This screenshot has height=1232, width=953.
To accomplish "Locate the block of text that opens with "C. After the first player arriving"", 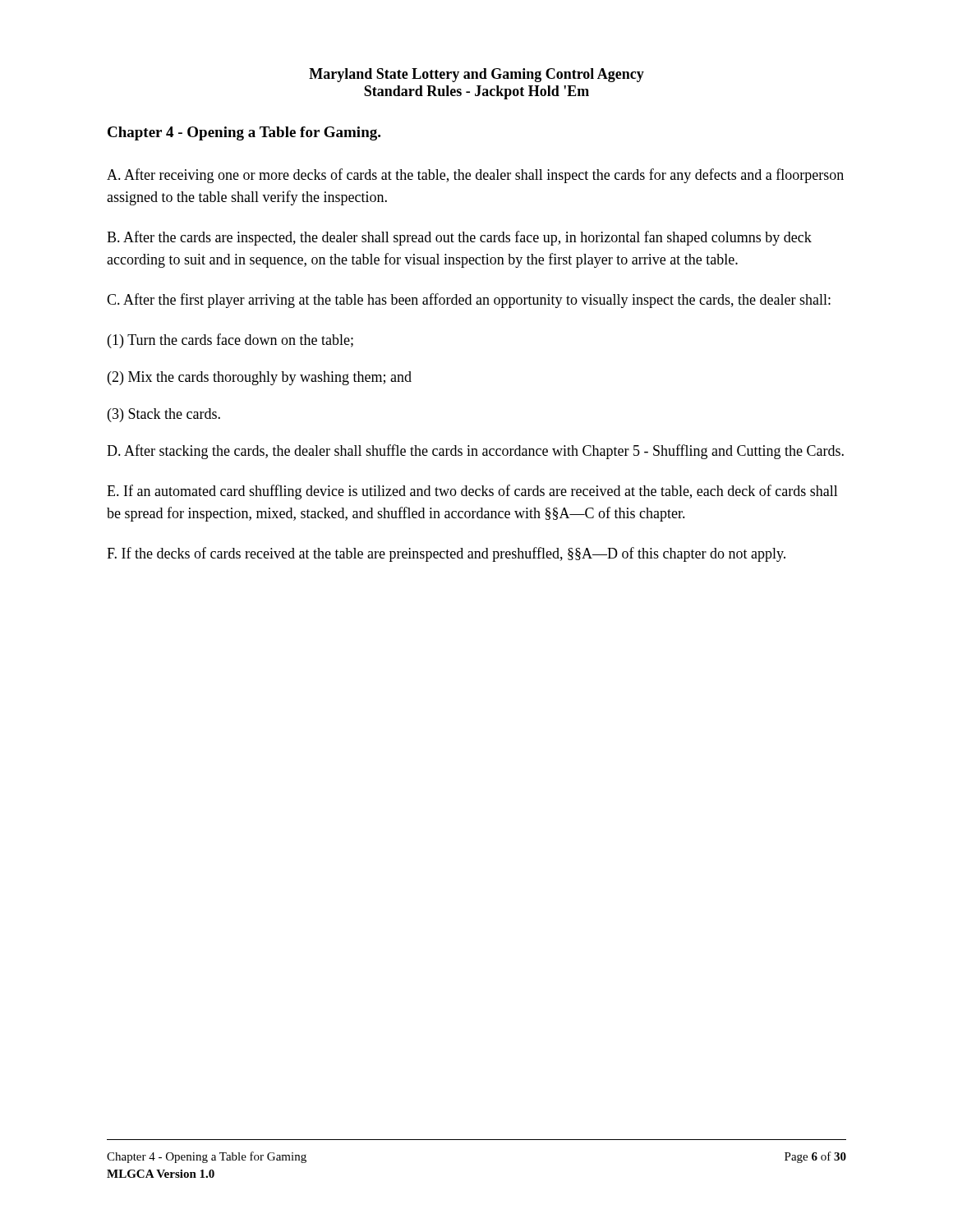I will coord(469,300).
